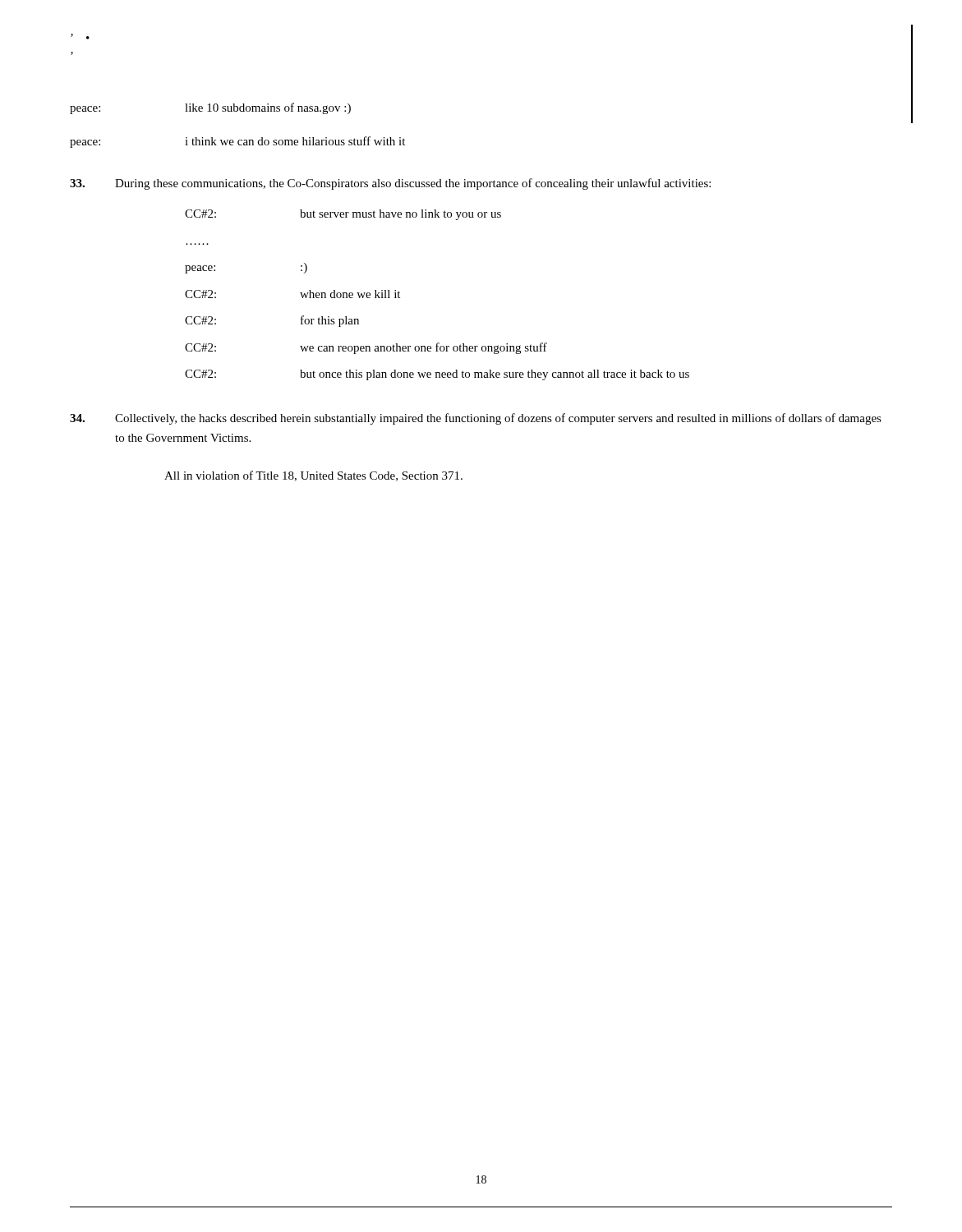Click on the list item that says "peace: like 10"
This screenshot has width=962, height=1232.
[210, 108]
